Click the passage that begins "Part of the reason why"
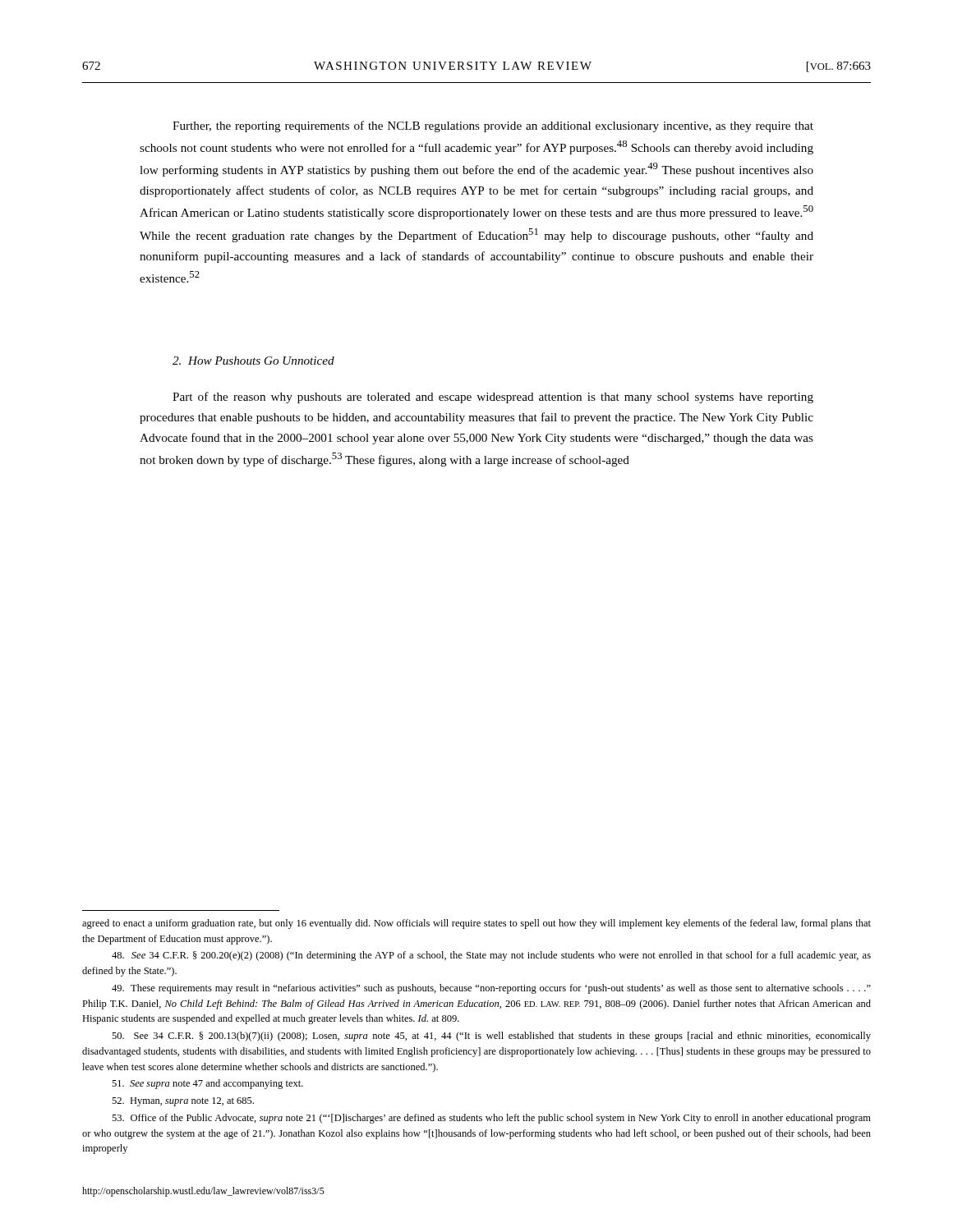The height and width of the screenshot is (1232, 953). pos(476,428)
